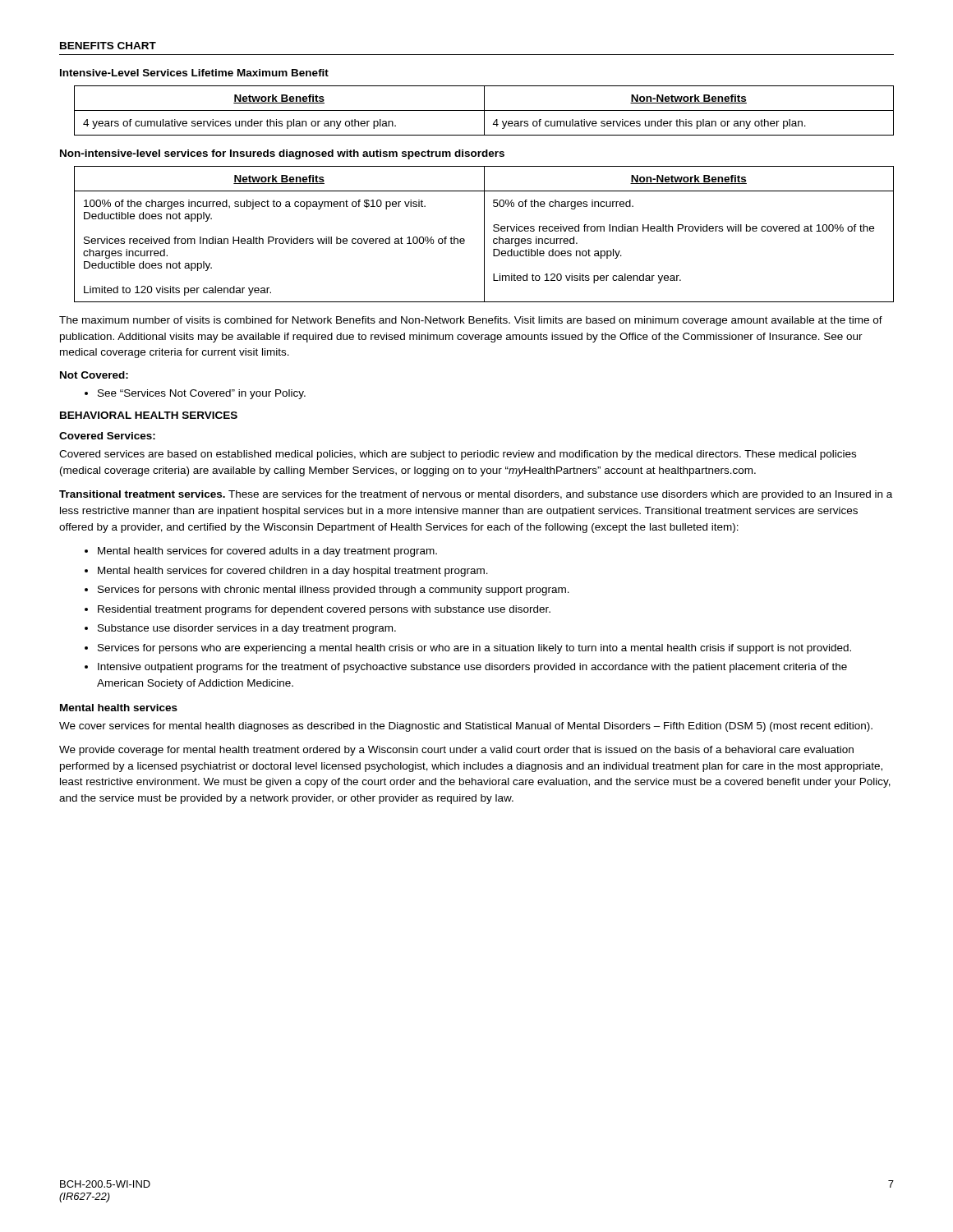Find the element starting "Not Covered:"
The image size is (953, 1232).
click(x=94, y=375)
